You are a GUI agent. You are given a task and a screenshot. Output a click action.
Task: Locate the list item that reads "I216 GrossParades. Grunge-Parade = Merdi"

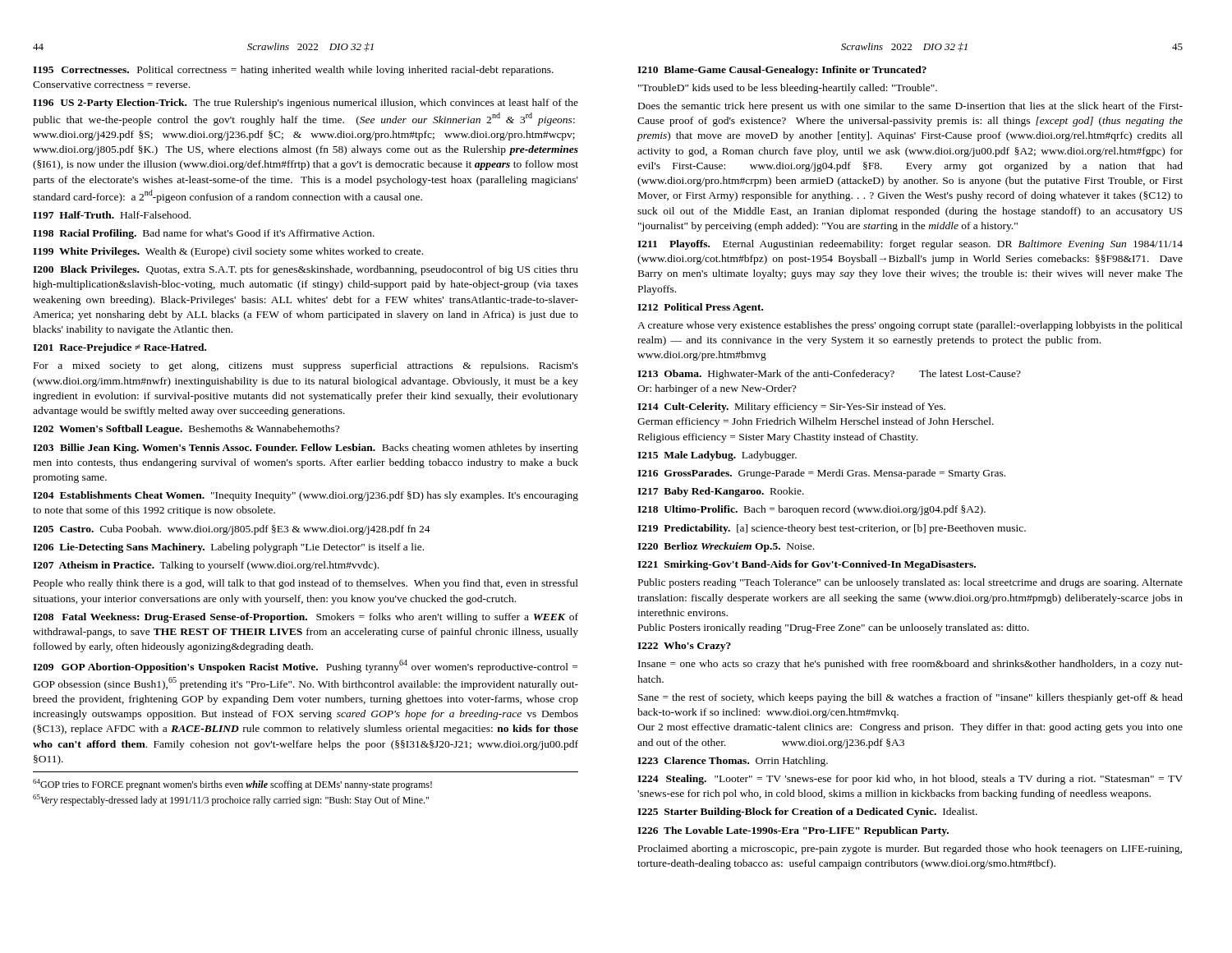click(x=910, y=473)
